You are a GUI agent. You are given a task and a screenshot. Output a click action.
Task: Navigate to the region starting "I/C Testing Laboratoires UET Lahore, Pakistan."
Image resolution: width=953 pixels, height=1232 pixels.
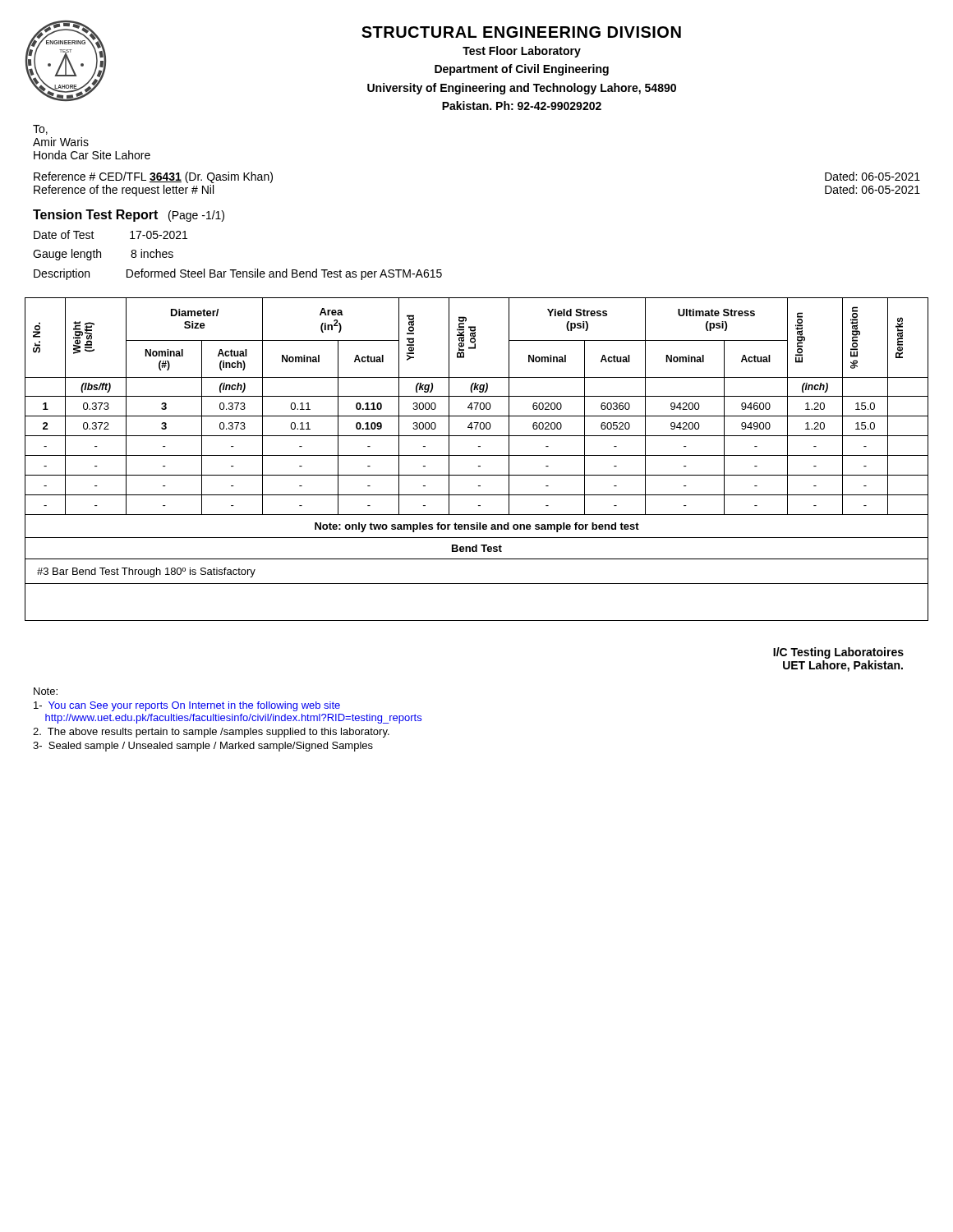838,659
